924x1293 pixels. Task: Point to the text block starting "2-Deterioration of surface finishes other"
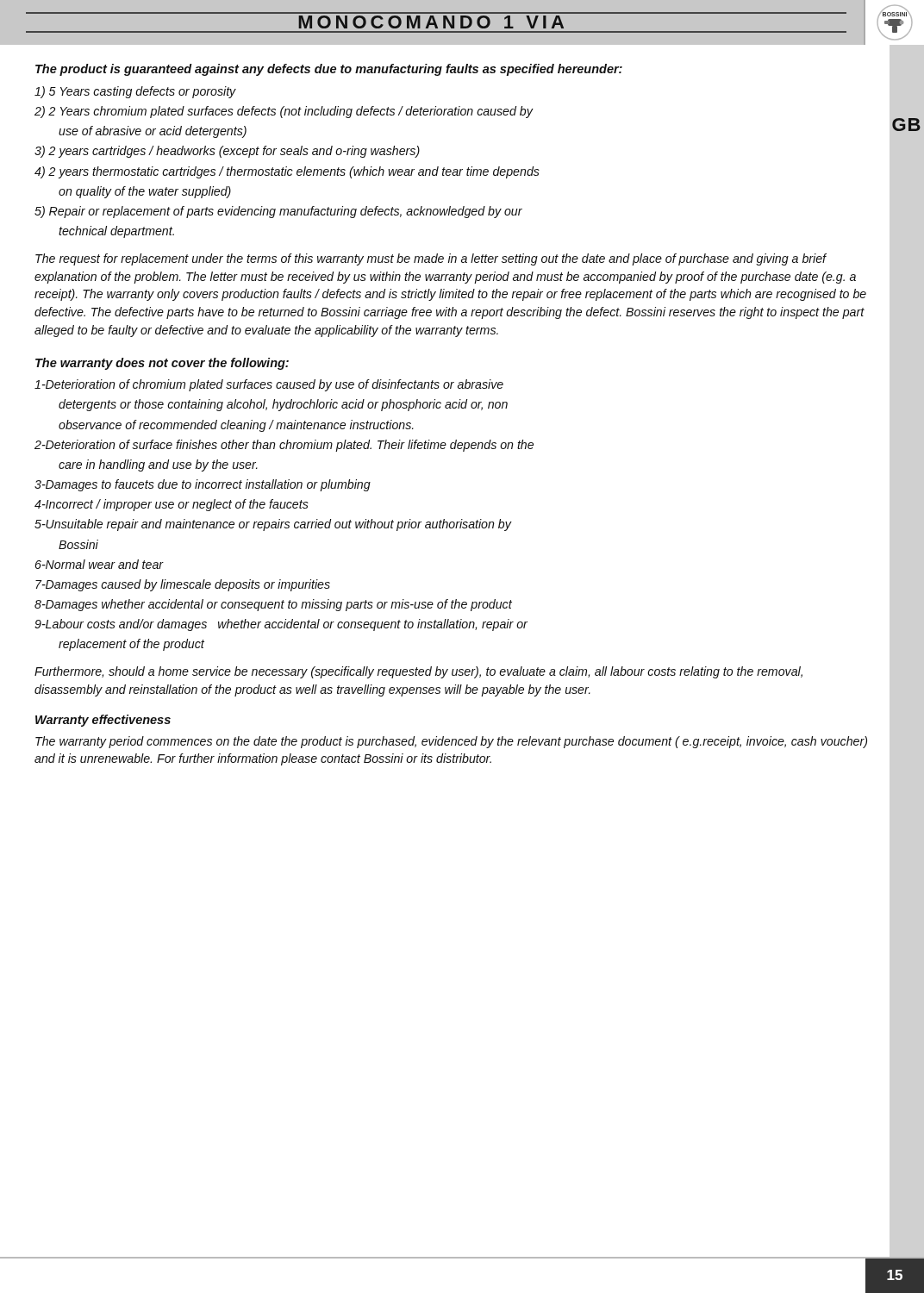(454, 455)
